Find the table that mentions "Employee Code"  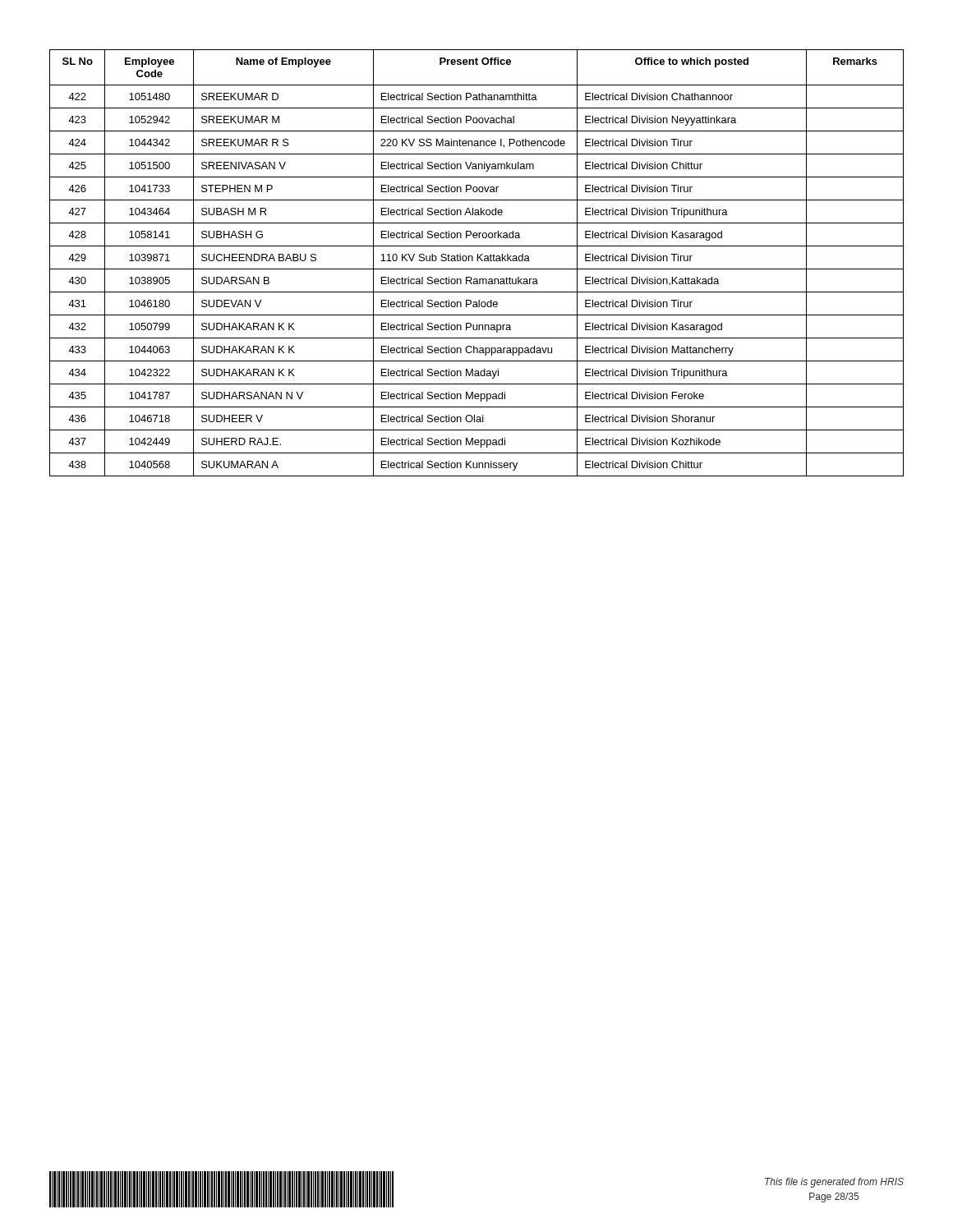(476, 263)
